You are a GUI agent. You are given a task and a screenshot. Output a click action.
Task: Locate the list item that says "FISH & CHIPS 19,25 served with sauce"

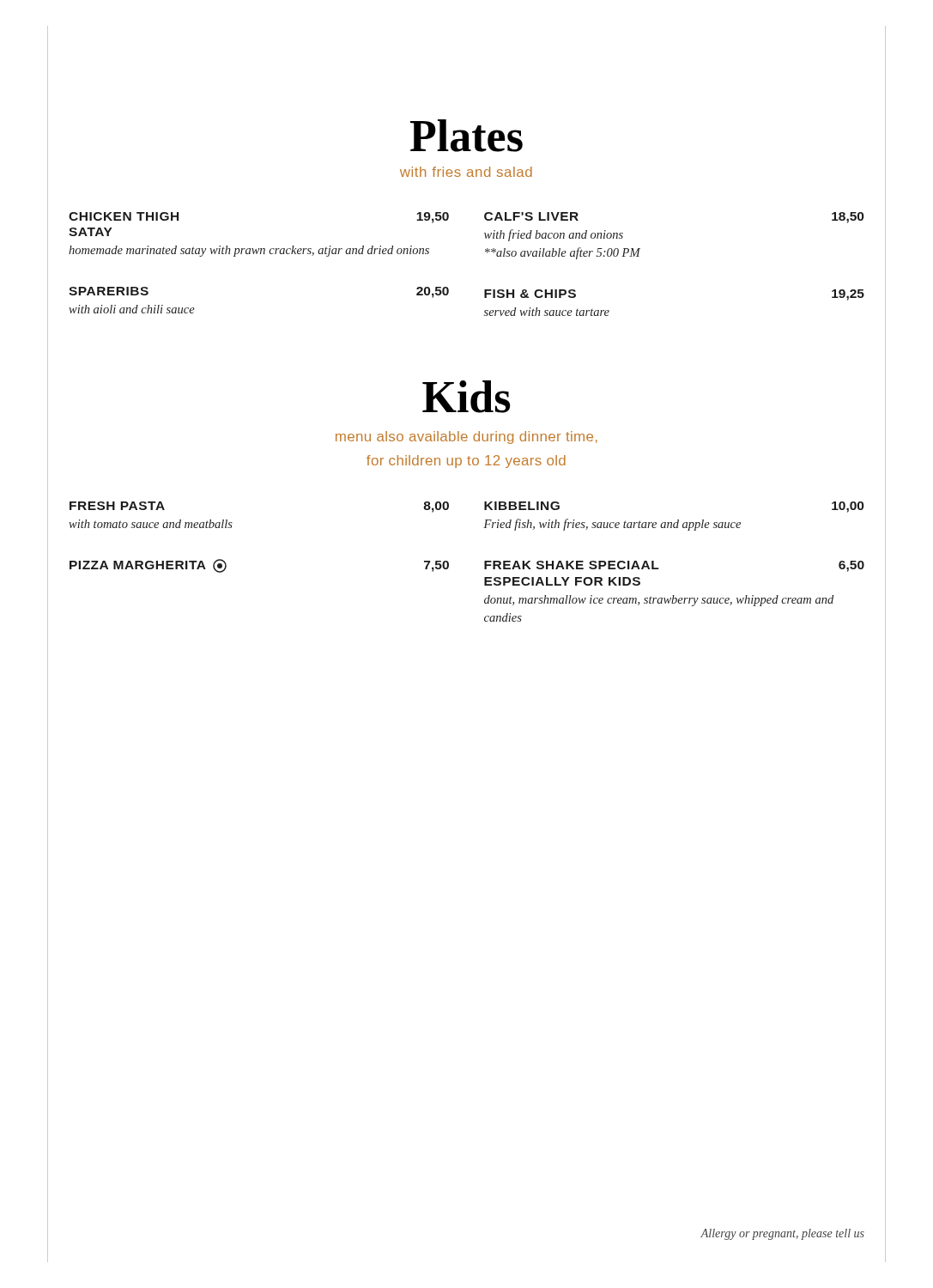524,295
